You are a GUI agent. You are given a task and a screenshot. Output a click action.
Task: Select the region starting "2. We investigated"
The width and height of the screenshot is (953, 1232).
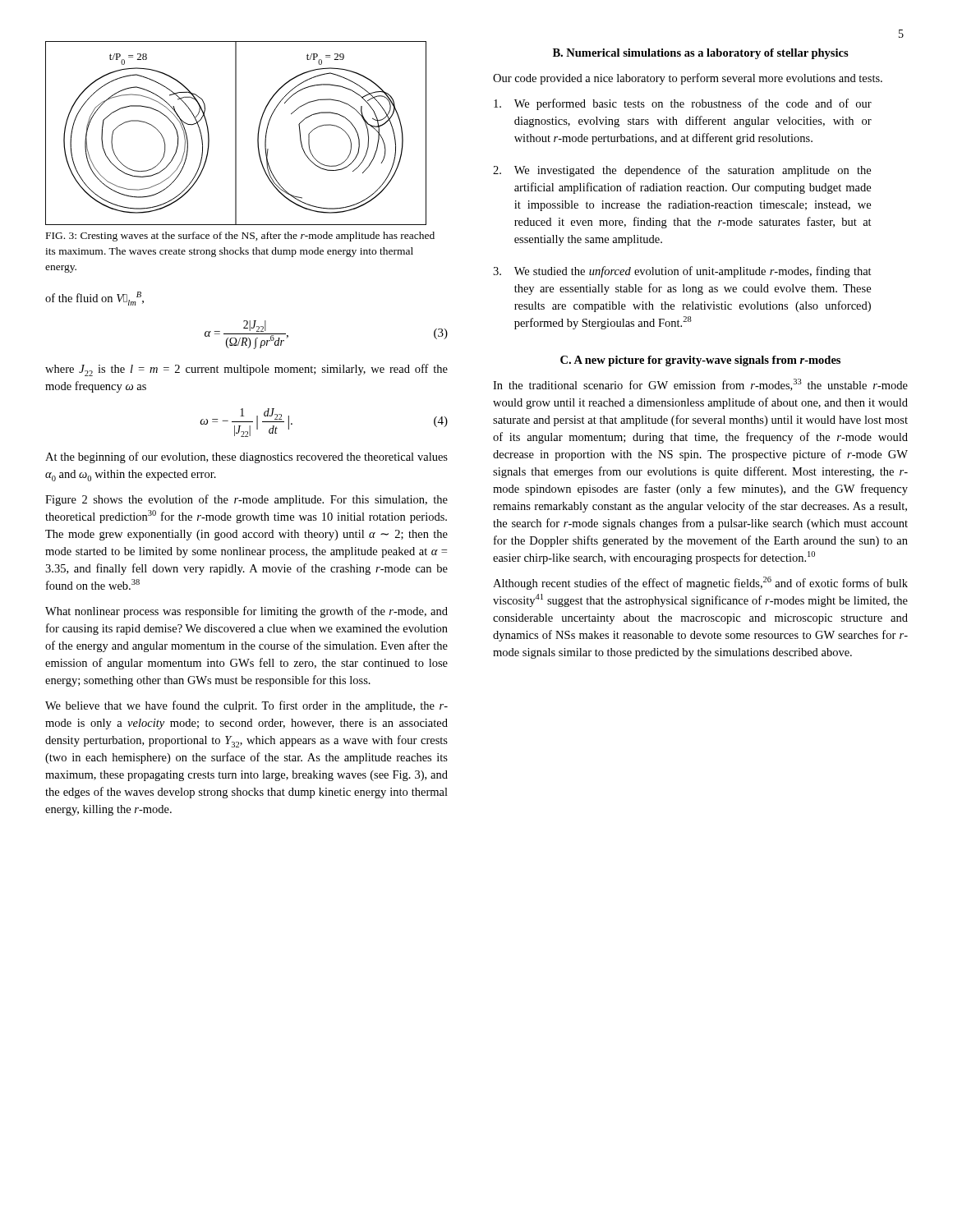click(x=694, y=205)
